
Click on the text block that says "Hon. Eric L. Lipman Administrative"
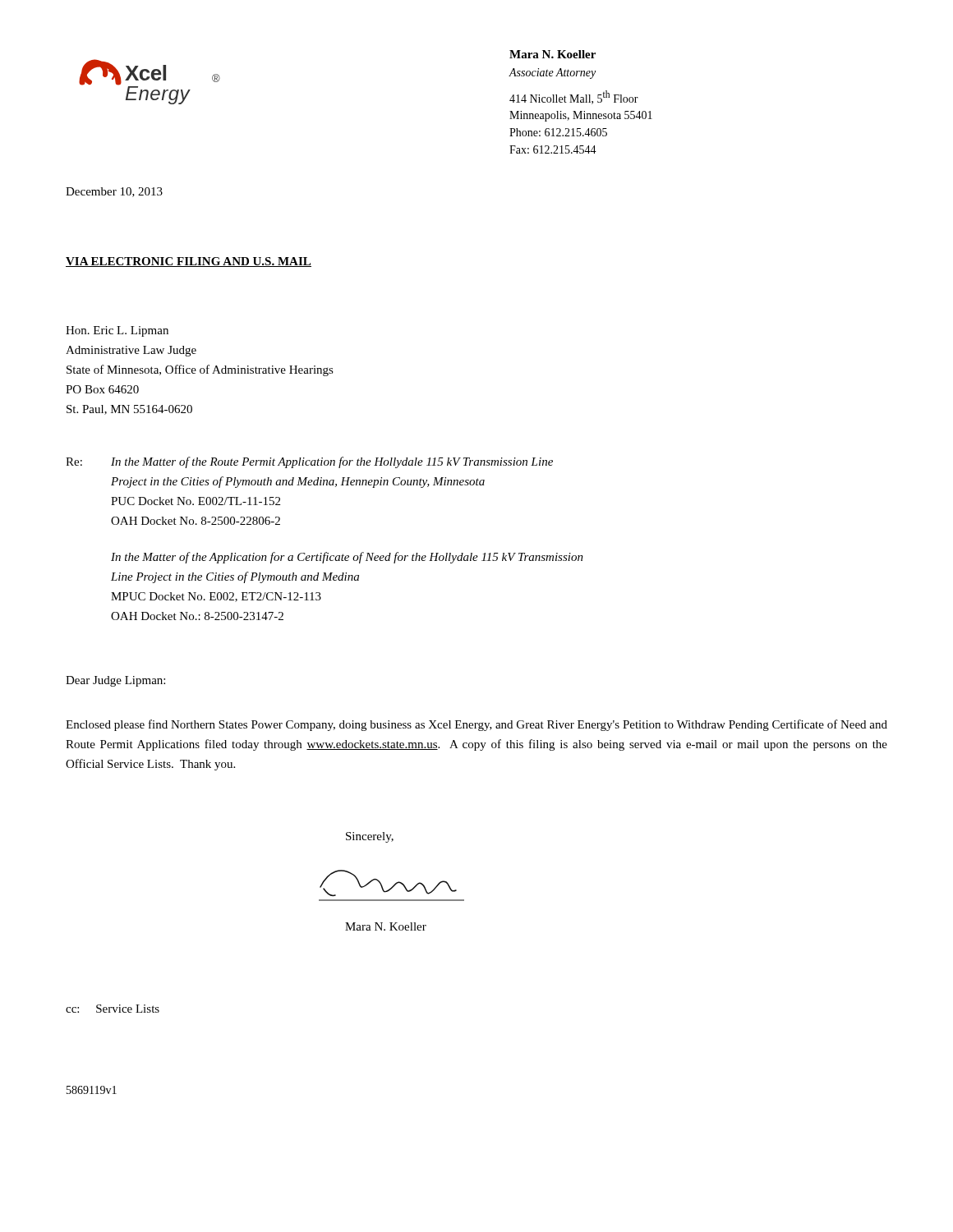click(200, 370)
